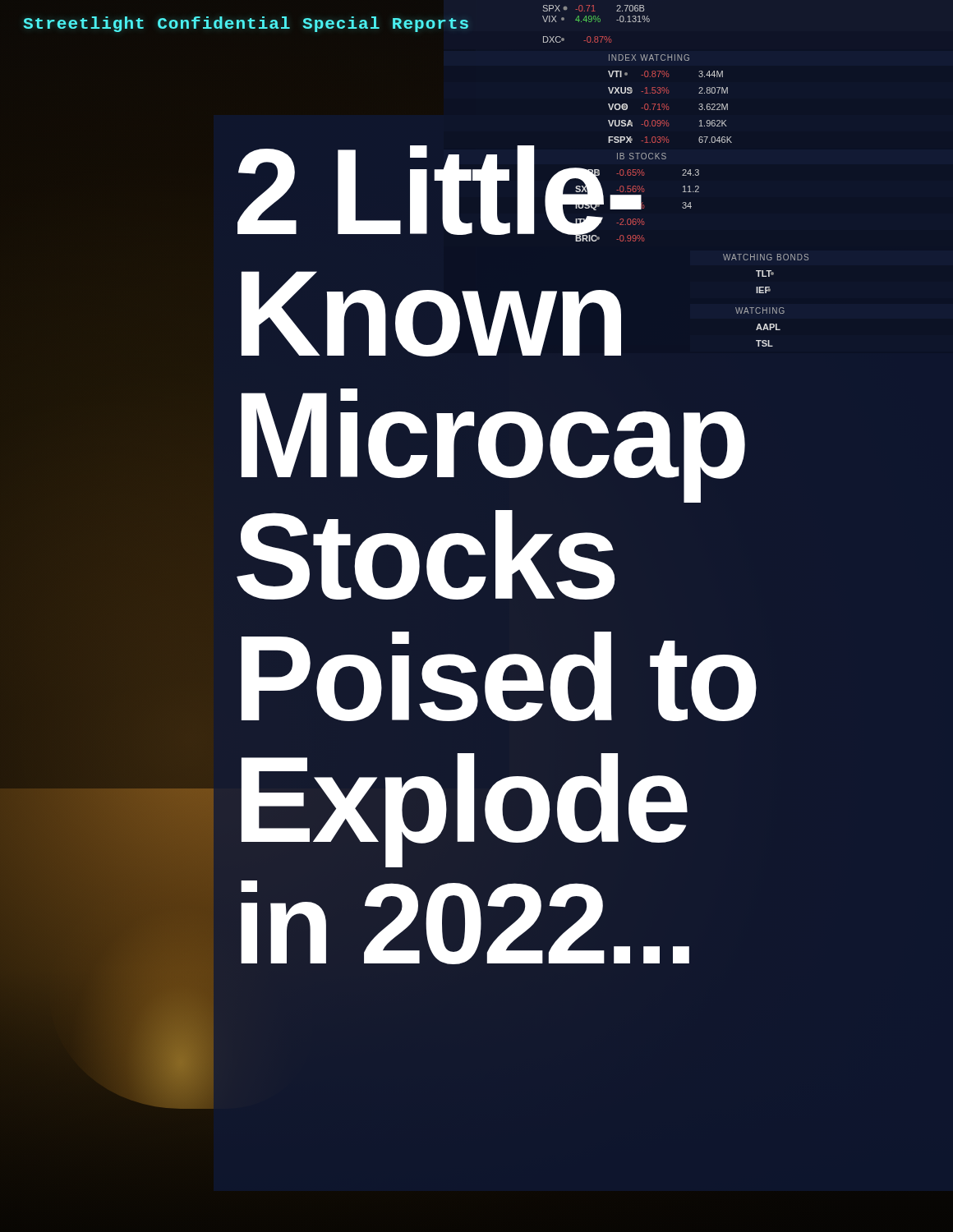Select a screenshot
The width and height of the screenshot is (953, 1232).
[698, 177]
